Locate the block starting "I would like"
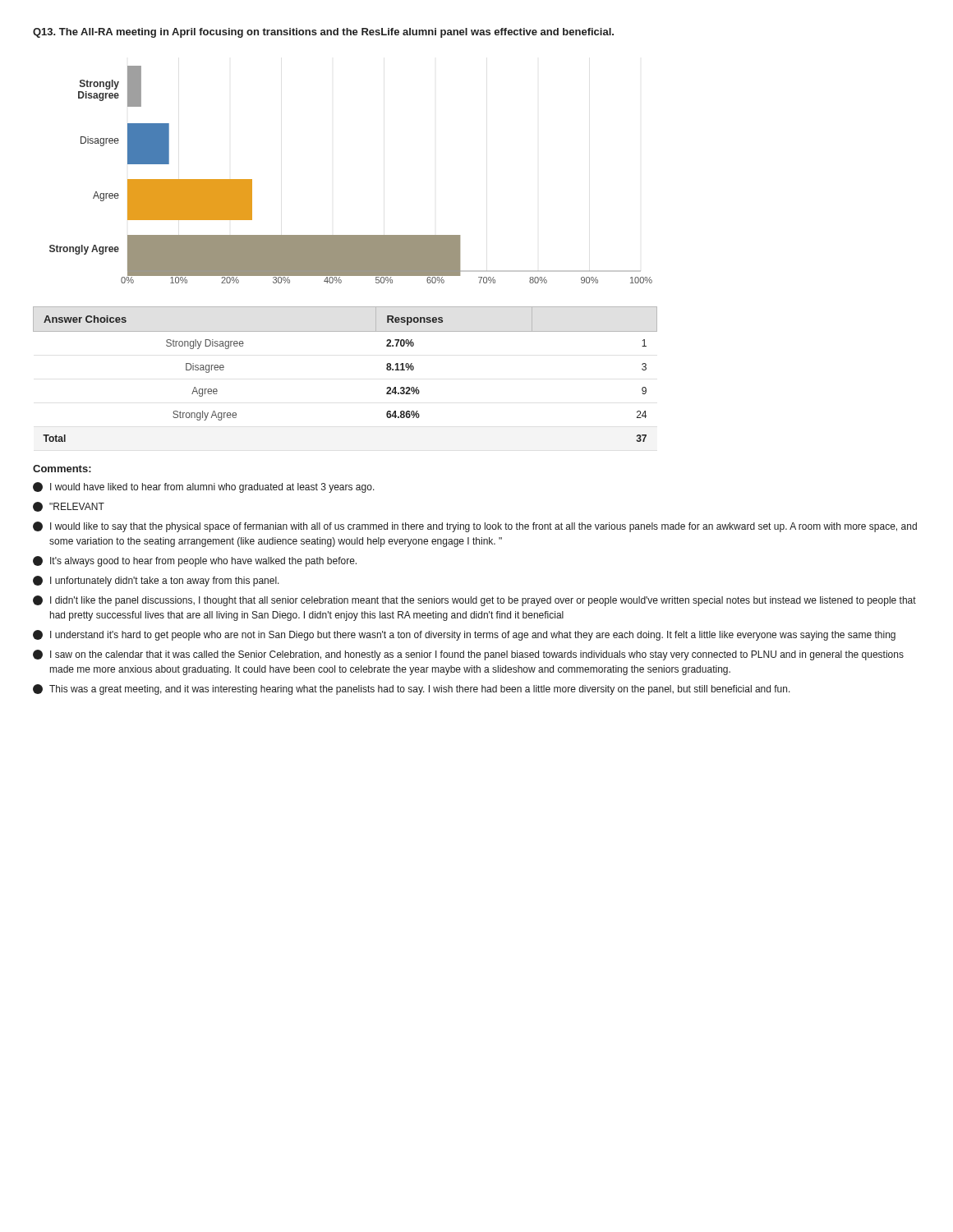 pyautogui.click(x=476, y=534)
